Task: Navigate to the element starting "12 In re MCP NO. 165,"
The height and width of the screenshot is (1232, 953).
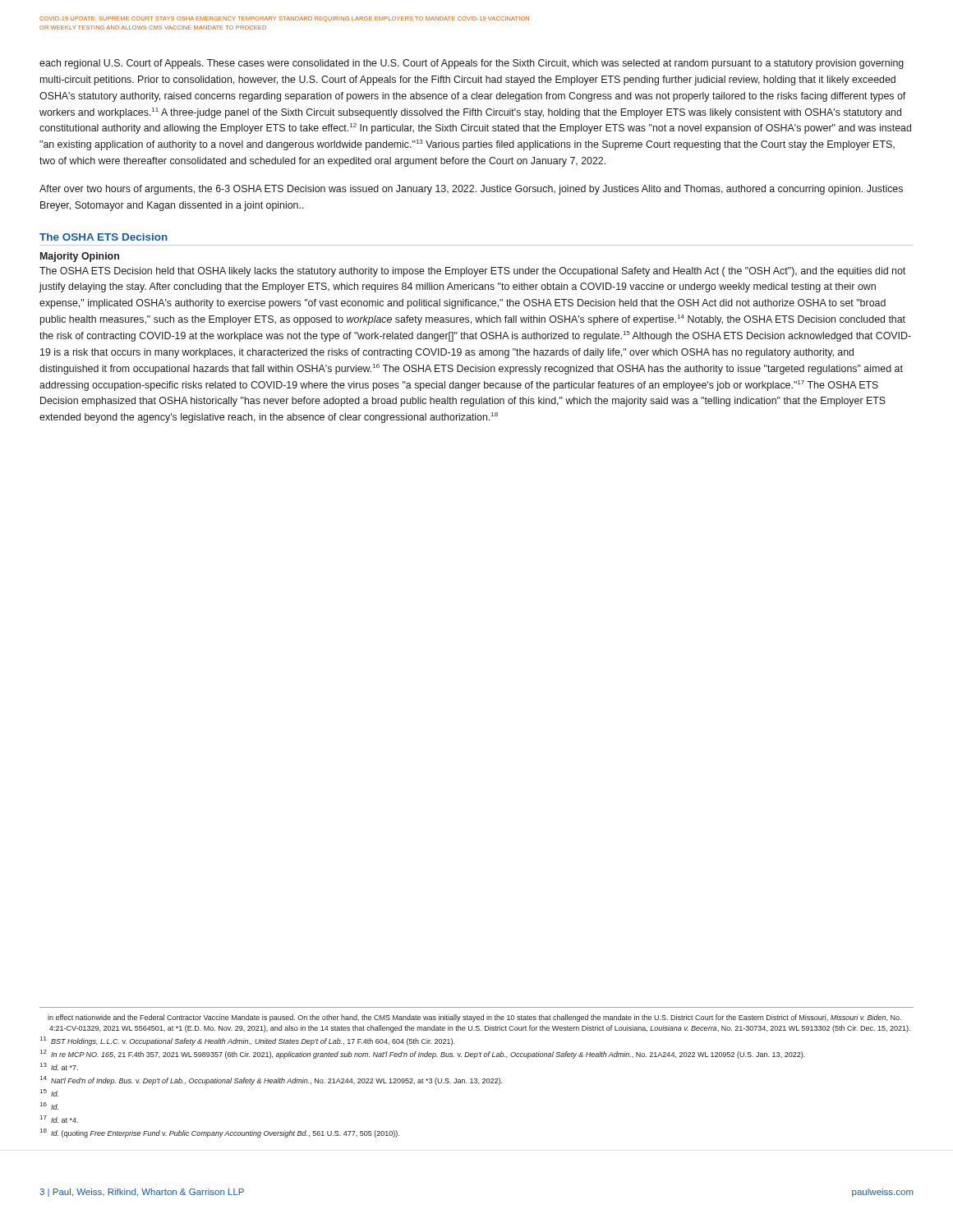Action: pos(422,1054)
